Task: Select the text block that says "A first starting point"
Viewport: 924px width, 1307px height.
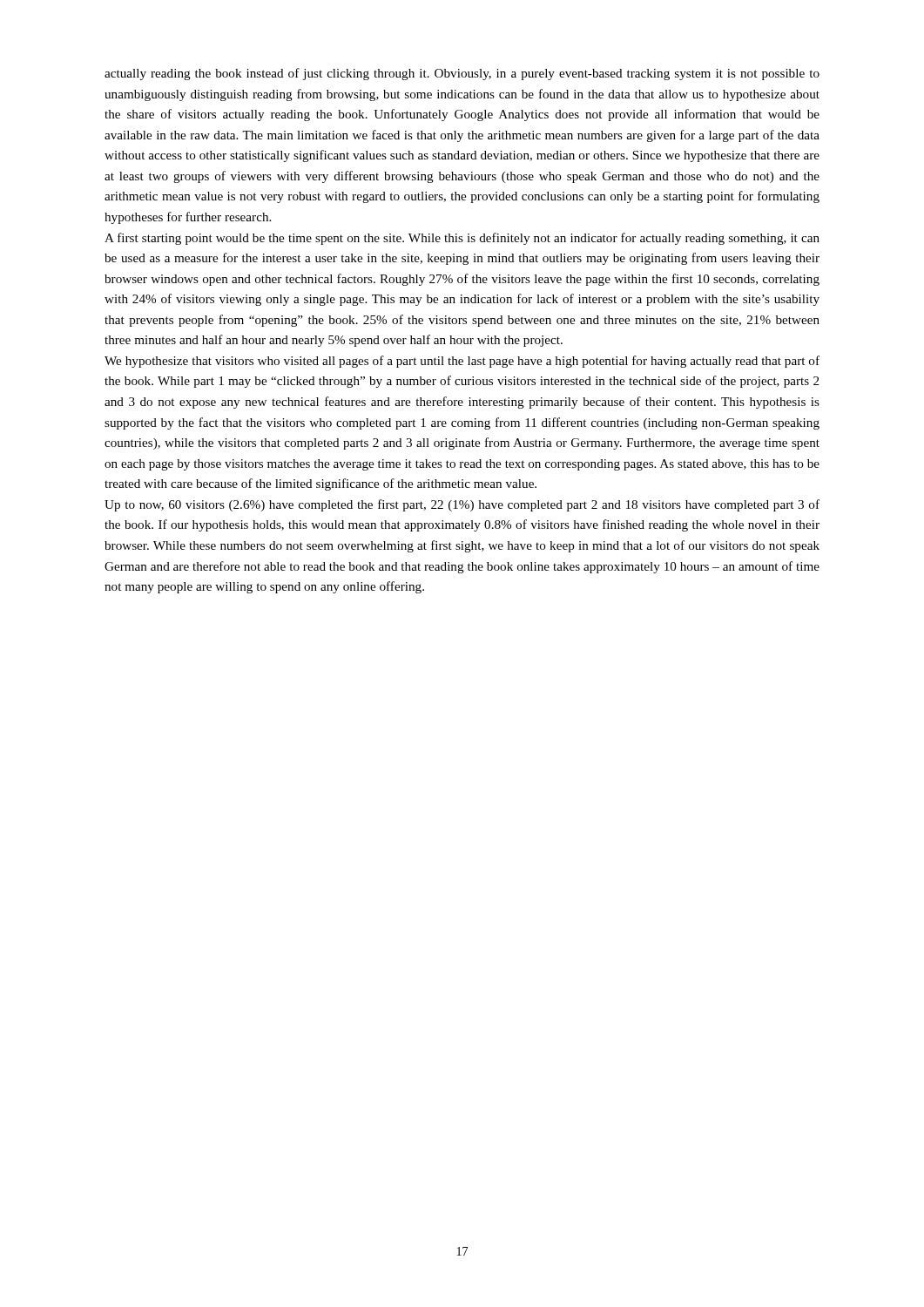Action: (462, 288)
